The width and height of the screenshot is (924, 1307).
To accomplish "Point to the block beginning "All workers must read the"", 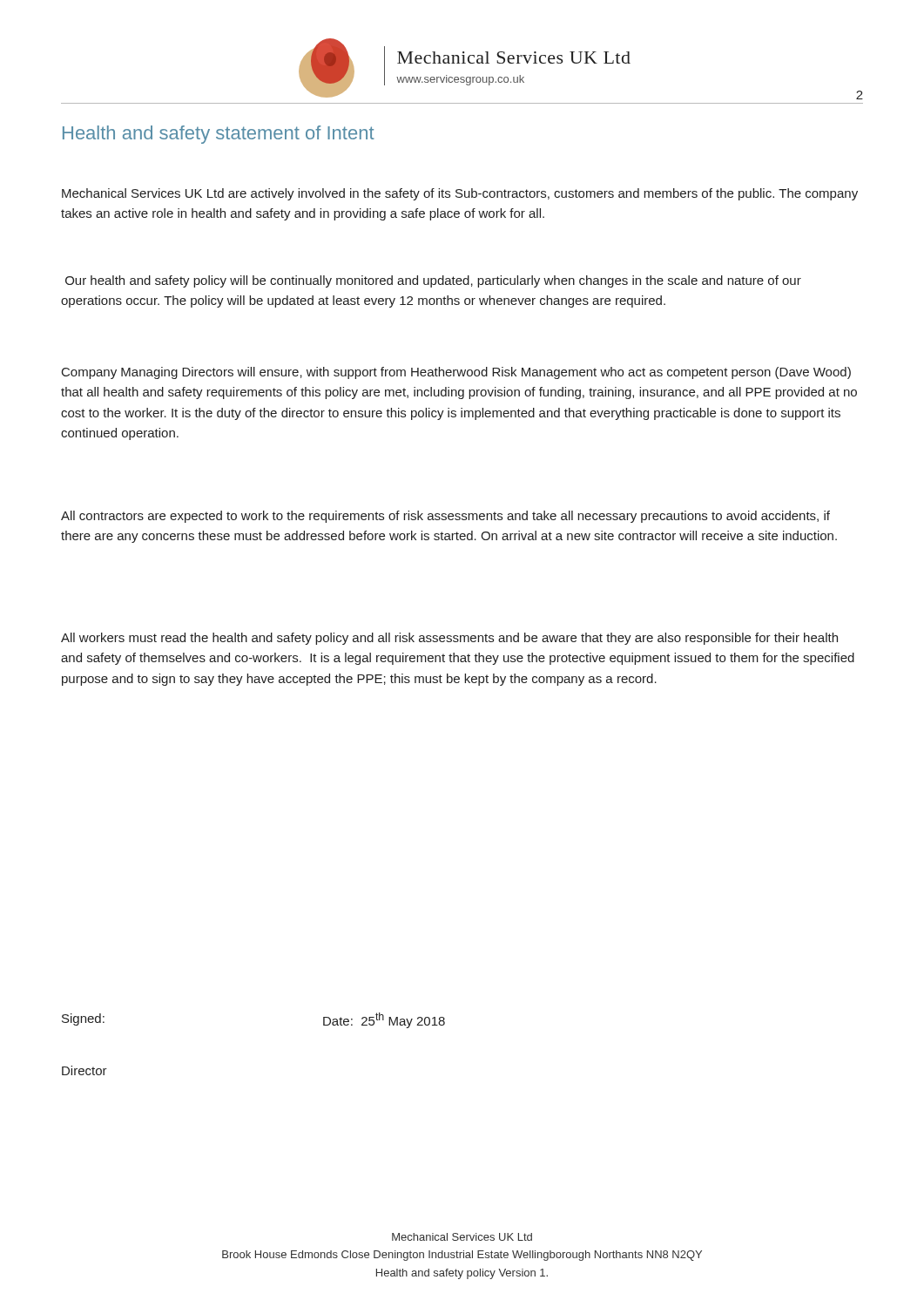I will coord(458,658).
